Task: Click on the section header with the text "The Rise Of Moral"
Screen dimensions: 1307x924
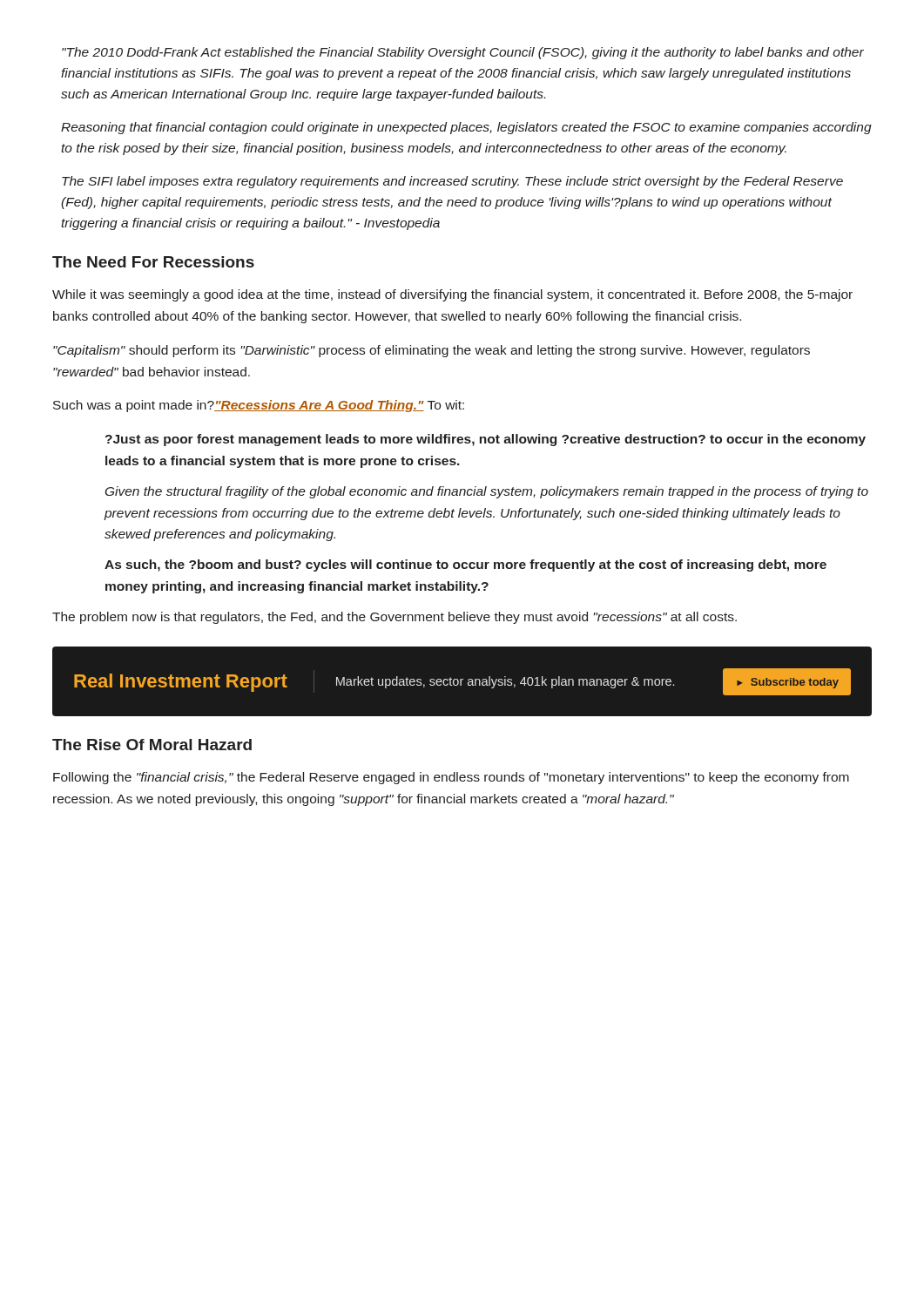Action: pos(153,745)
